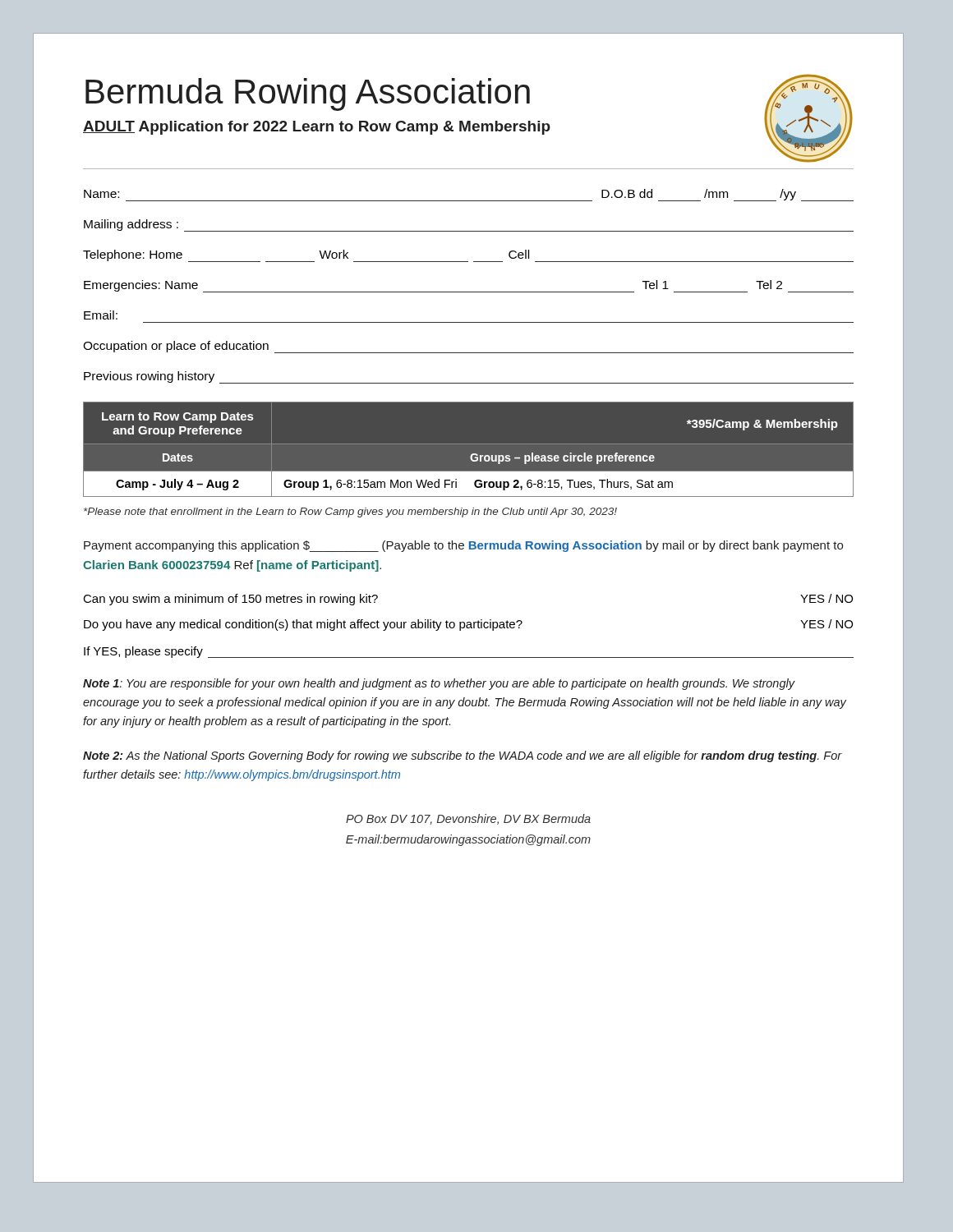Image resolution: width=953 pixels, height=1232 pixels.
Task: Click the logo
Action: [x=808, y=118]
